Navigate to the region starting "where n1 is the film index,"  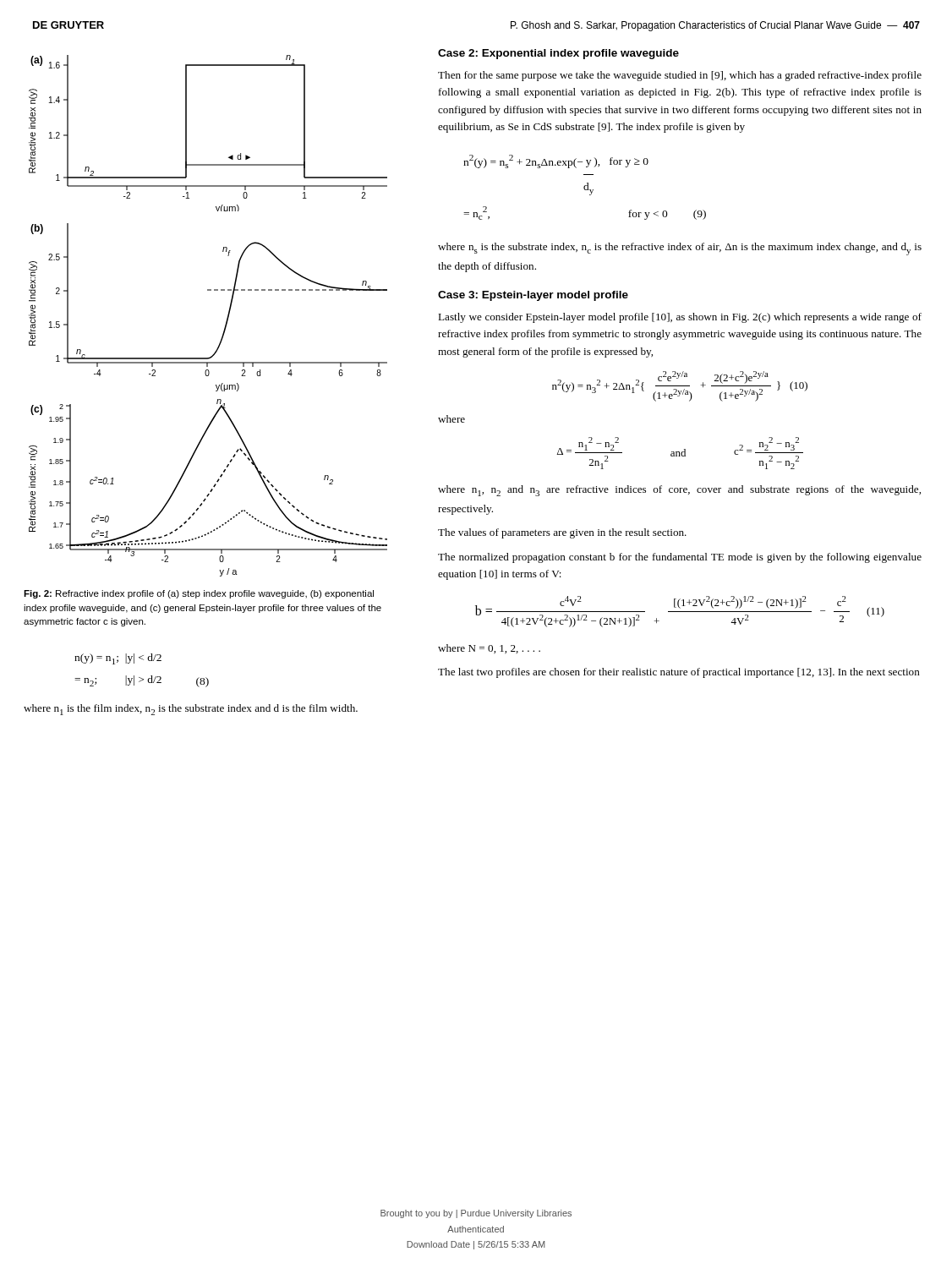[x=191, y=709]
